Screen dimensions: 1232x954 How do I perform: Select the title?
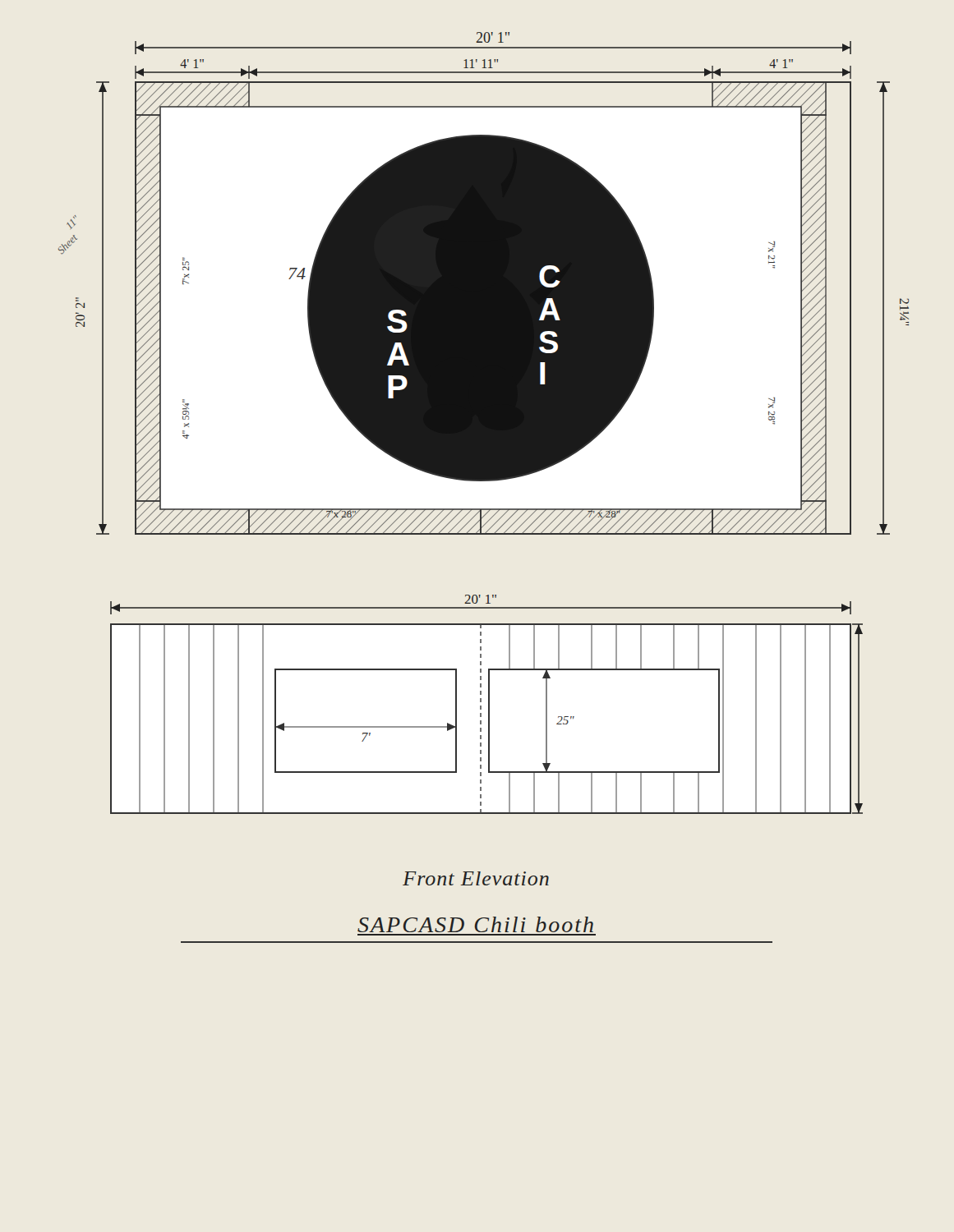point(477,924)
